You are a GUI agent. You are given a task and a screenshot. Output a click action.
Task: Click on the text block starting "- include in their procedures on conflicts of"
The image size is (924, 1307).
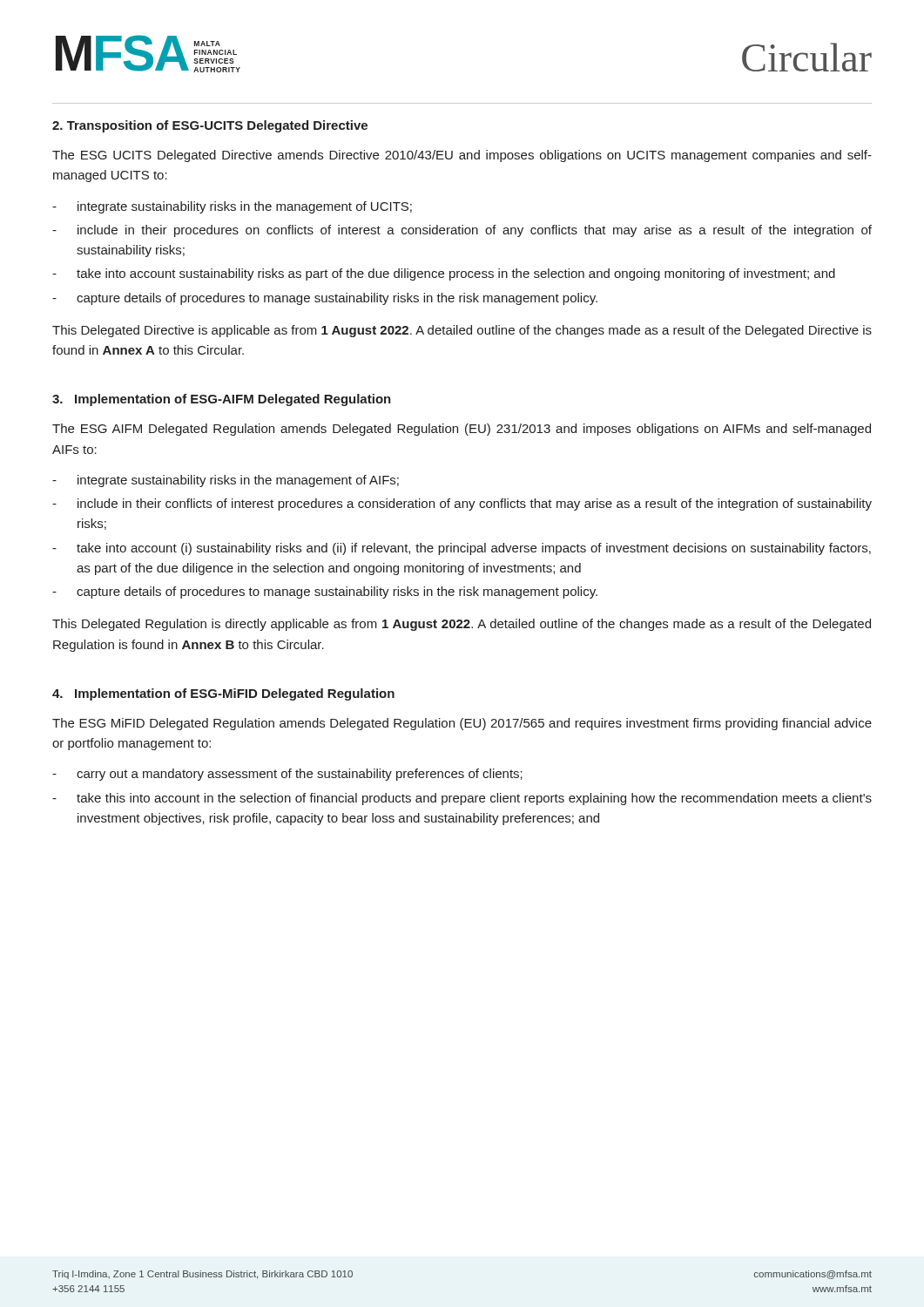click(462, 240)
